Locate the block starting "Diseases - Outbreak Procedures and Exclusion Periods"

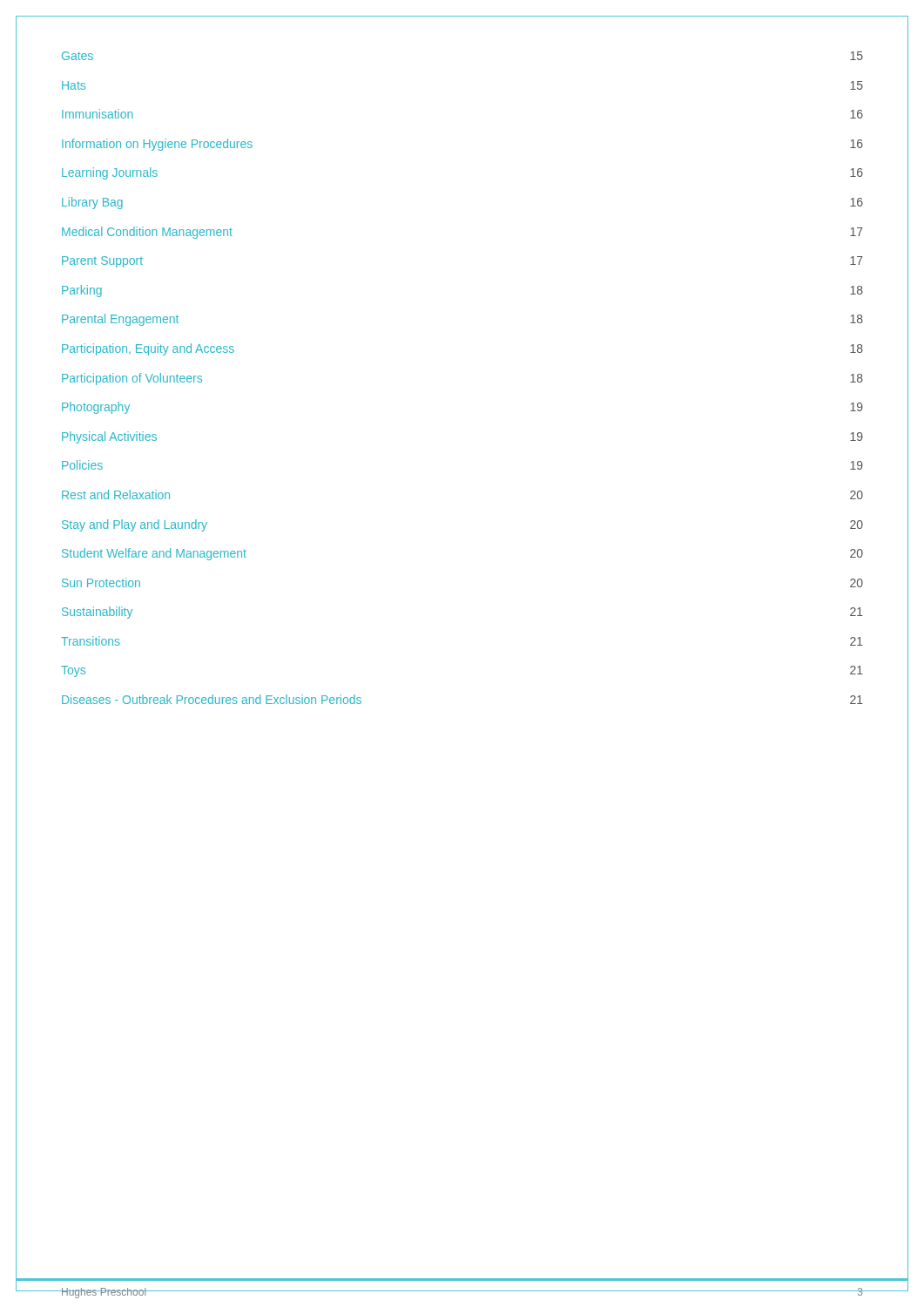[x=212, y=699]
